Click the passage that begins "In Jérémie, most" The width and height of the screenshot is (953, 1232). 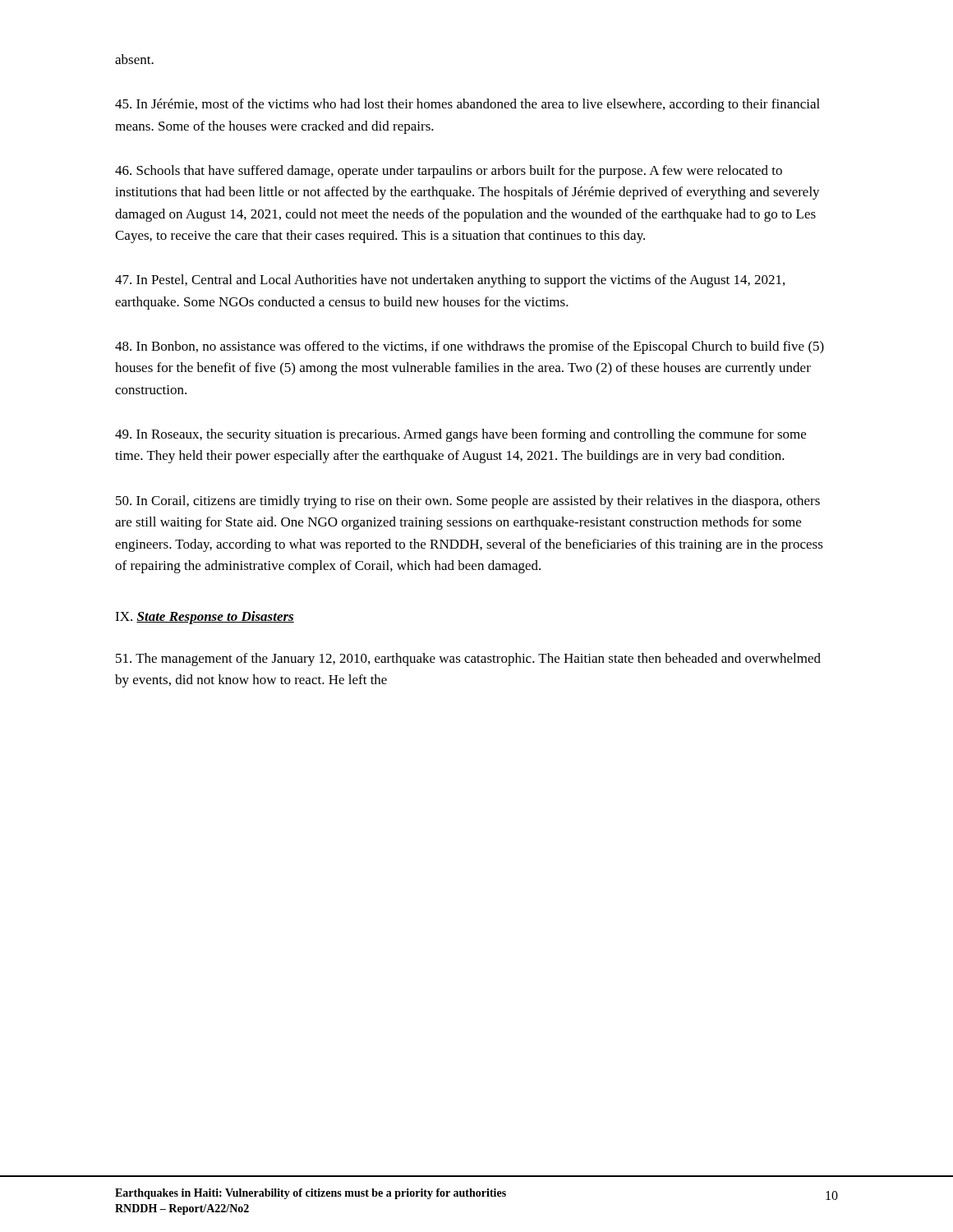pos(468,115)
